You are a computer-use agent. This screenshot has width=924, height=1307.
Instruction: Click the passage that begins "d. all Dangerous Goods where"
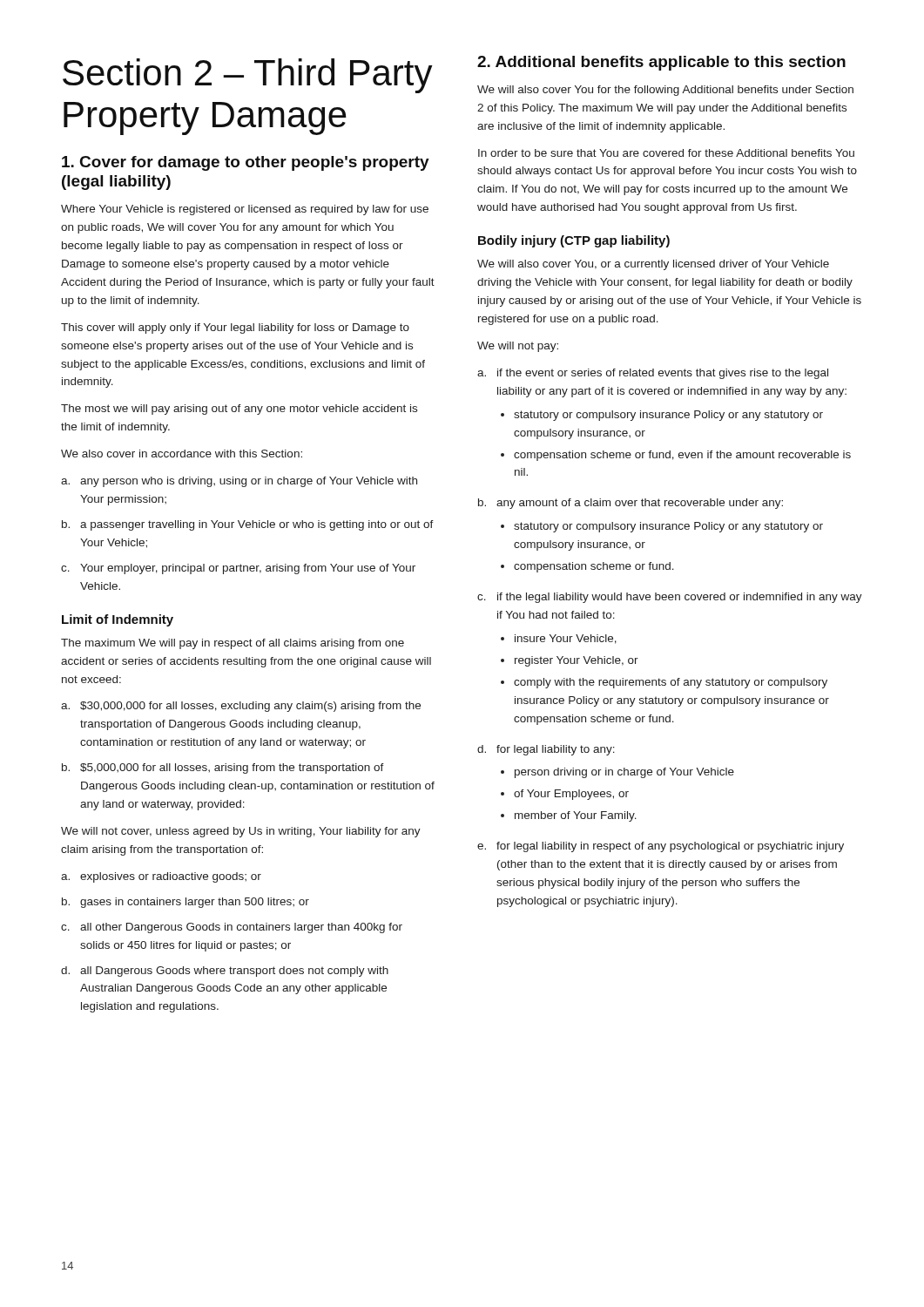point(248,989)
